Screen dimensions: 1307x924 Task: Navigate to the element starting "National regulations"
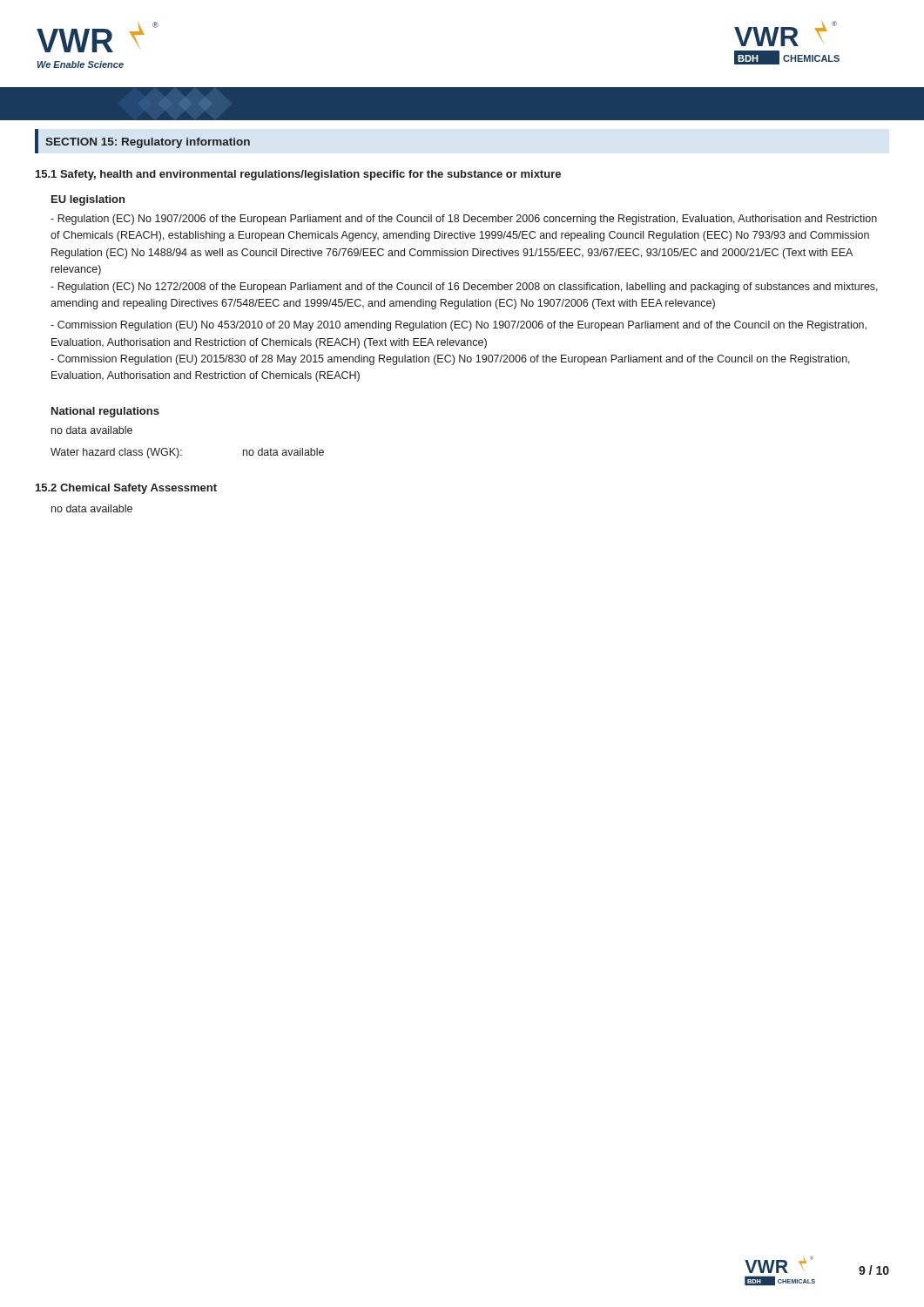tap(105, 411)
